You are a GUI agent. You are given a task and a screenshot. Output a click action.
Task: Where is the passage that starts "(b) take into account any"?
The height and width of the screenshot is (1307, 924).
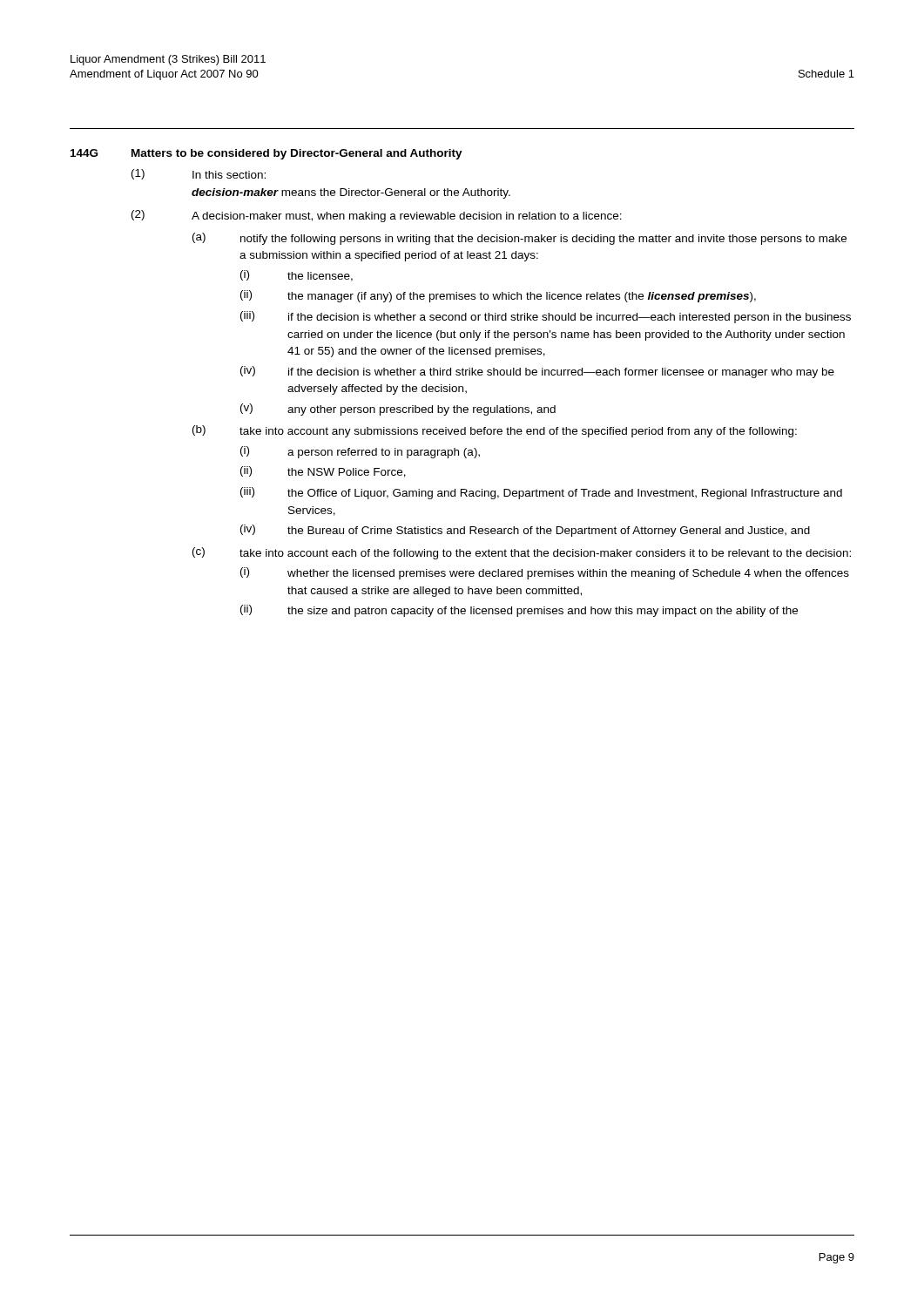click(x=523, y=431)
